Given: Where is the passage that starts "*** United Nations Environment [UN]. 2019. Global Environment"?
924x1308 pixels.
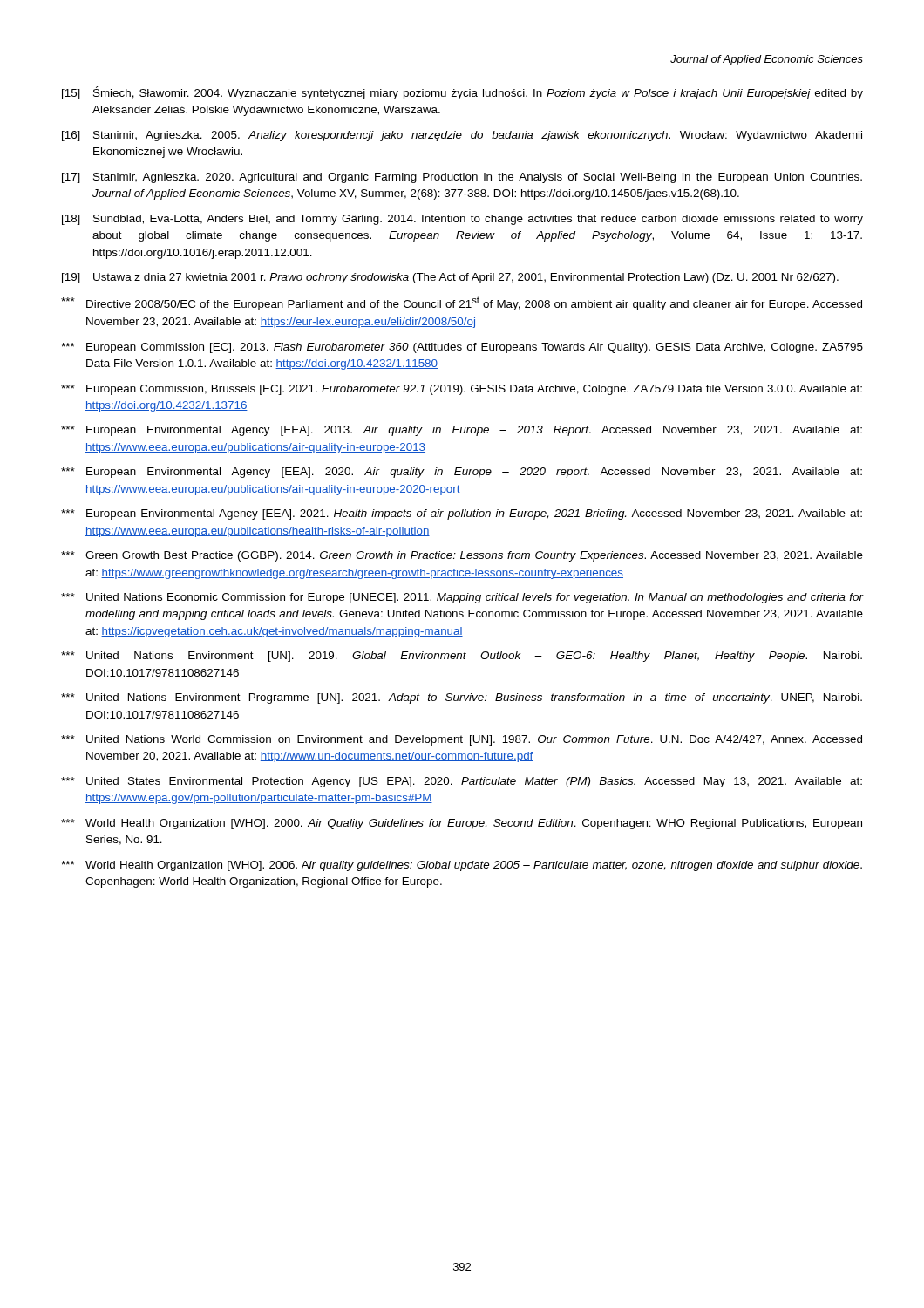Looking at the screenshot, I should (x=462, y=664).
